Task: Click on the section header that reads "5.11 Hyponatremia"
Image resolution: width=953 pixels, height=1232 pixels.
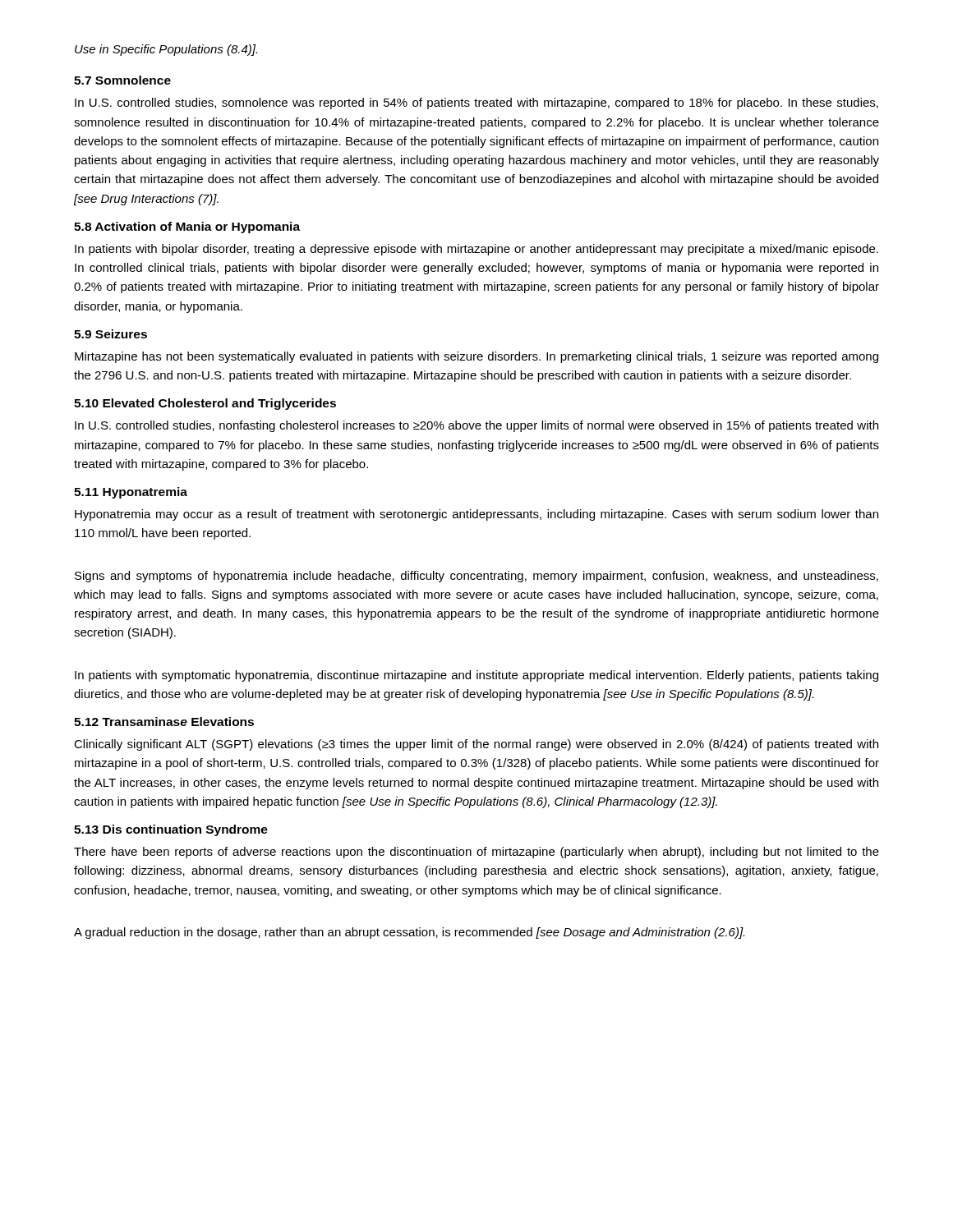Action: click(x=131, y=492)
